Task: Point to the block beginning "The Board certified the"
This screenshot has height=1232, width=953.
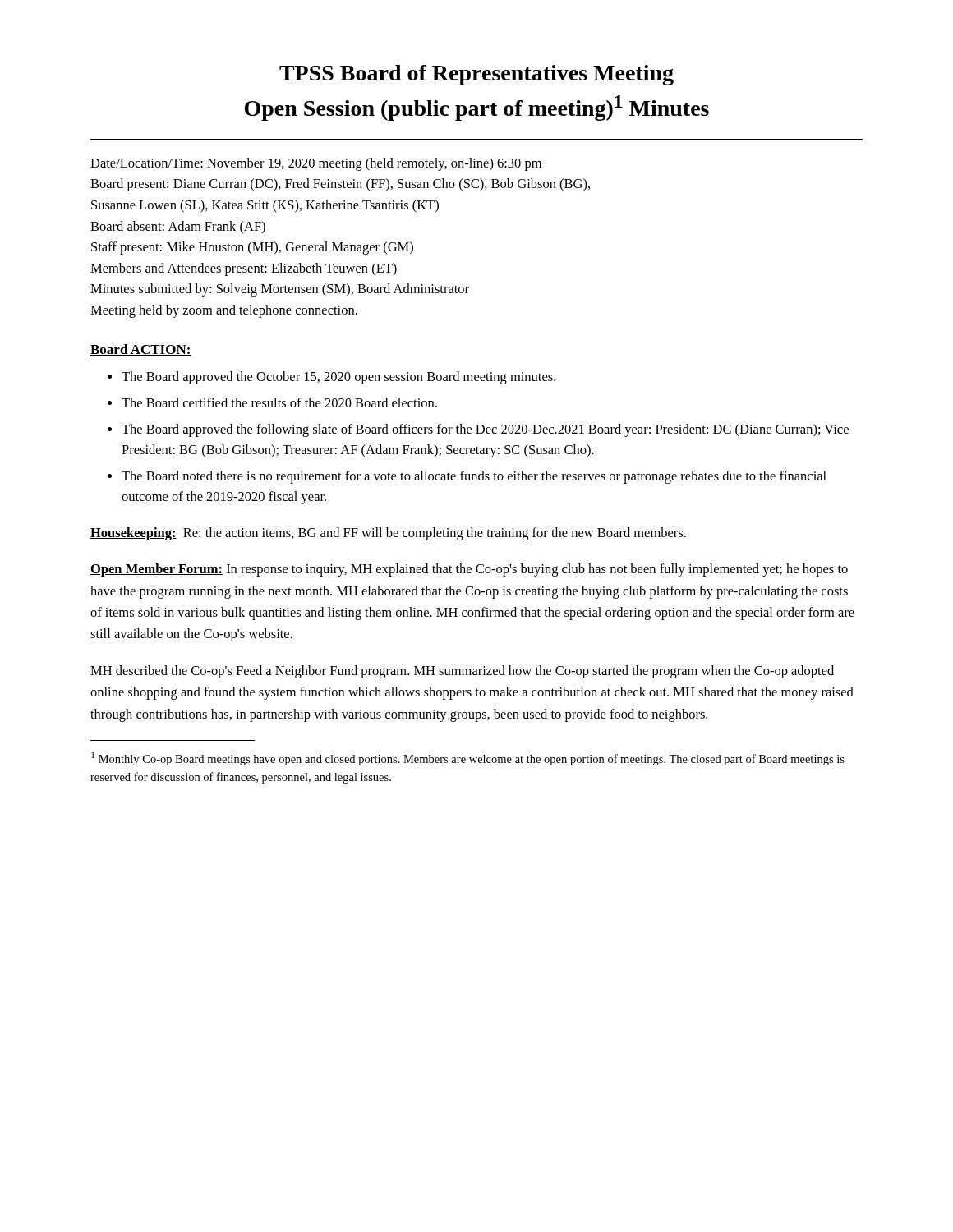Action: pos(280,403)
